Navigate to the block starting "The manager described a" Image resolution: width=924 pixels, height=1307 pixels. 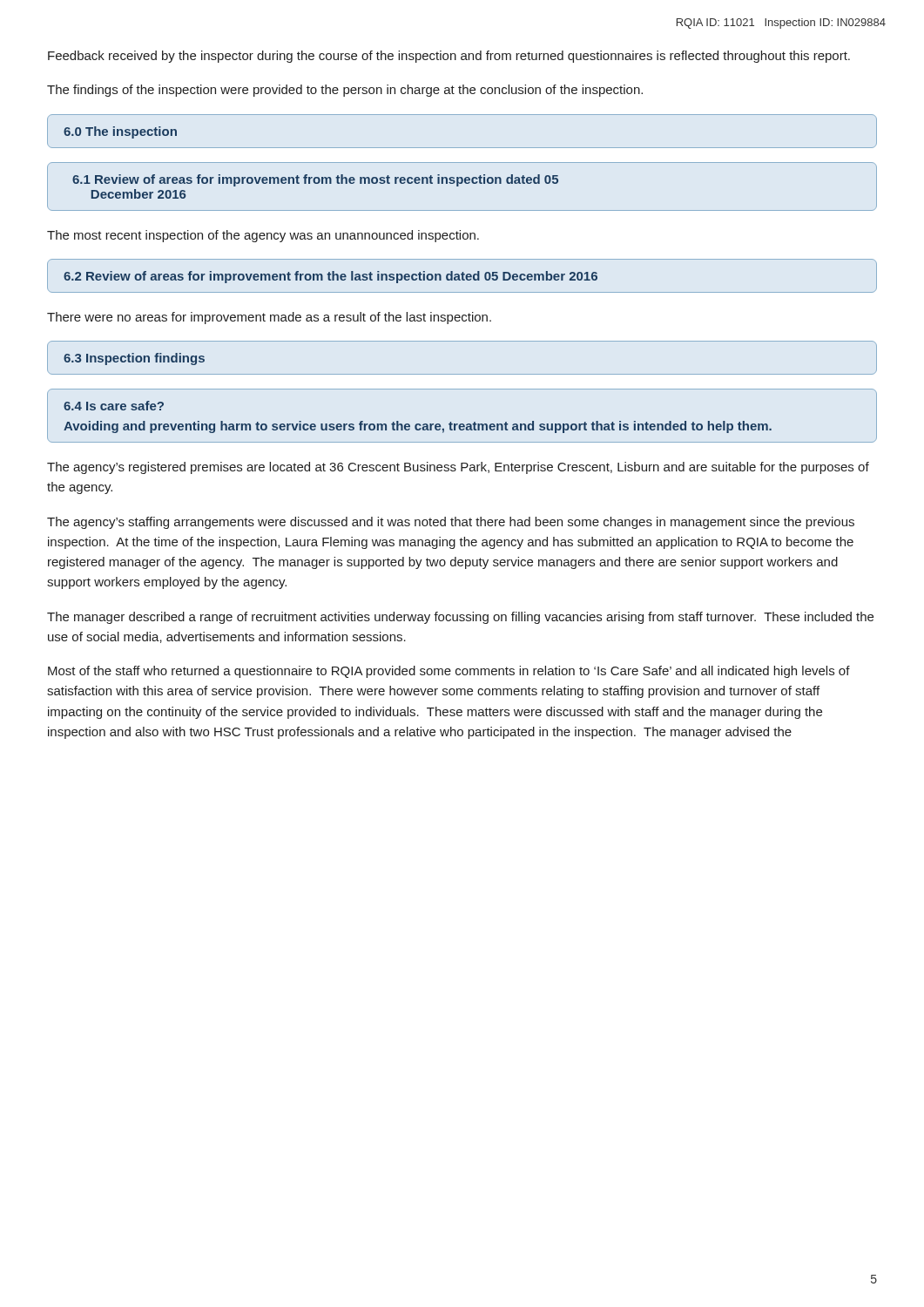(x=461, y=626)
